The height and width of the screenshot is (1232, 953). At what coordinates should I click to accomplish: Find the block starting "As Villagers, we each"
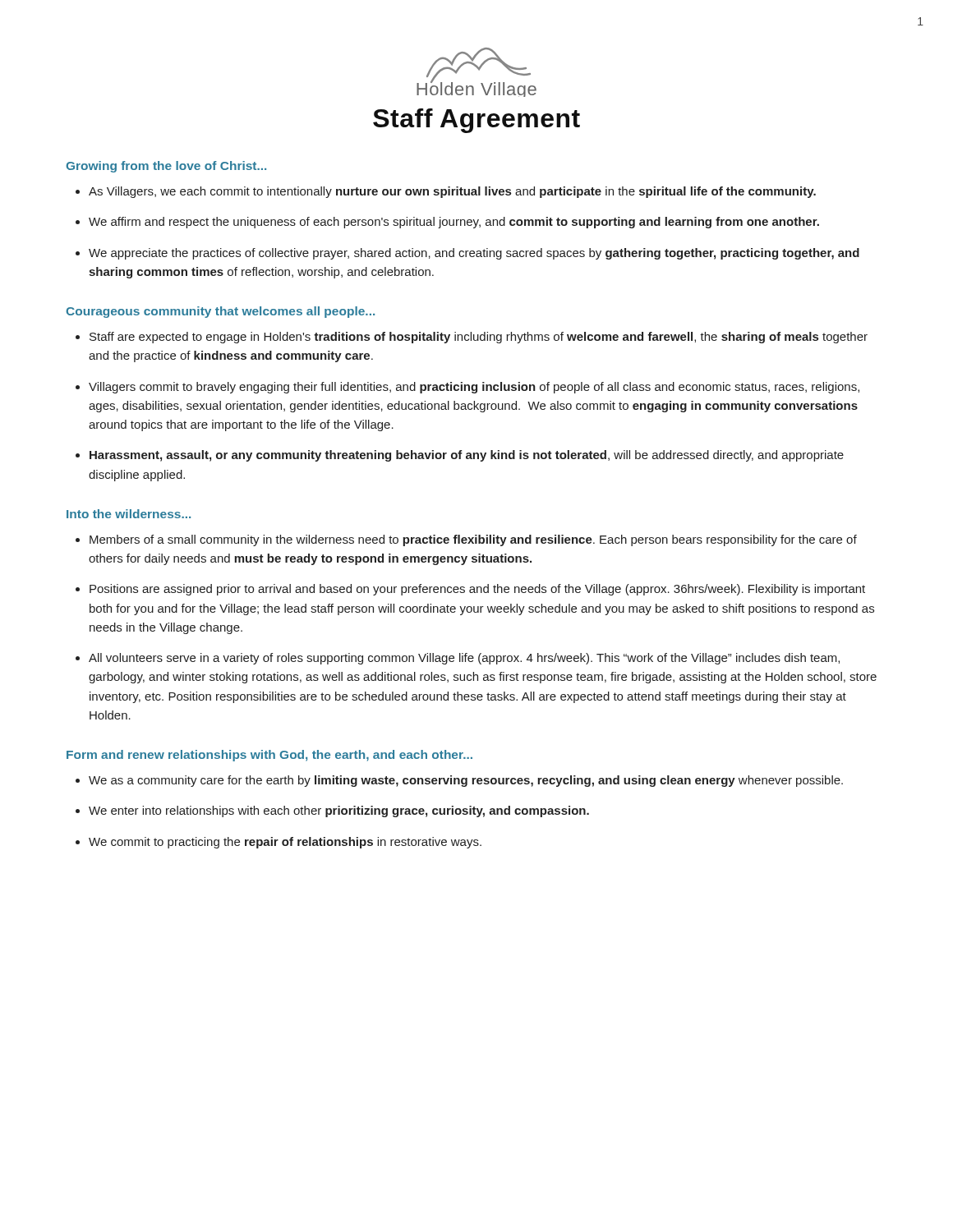[453, 191]
